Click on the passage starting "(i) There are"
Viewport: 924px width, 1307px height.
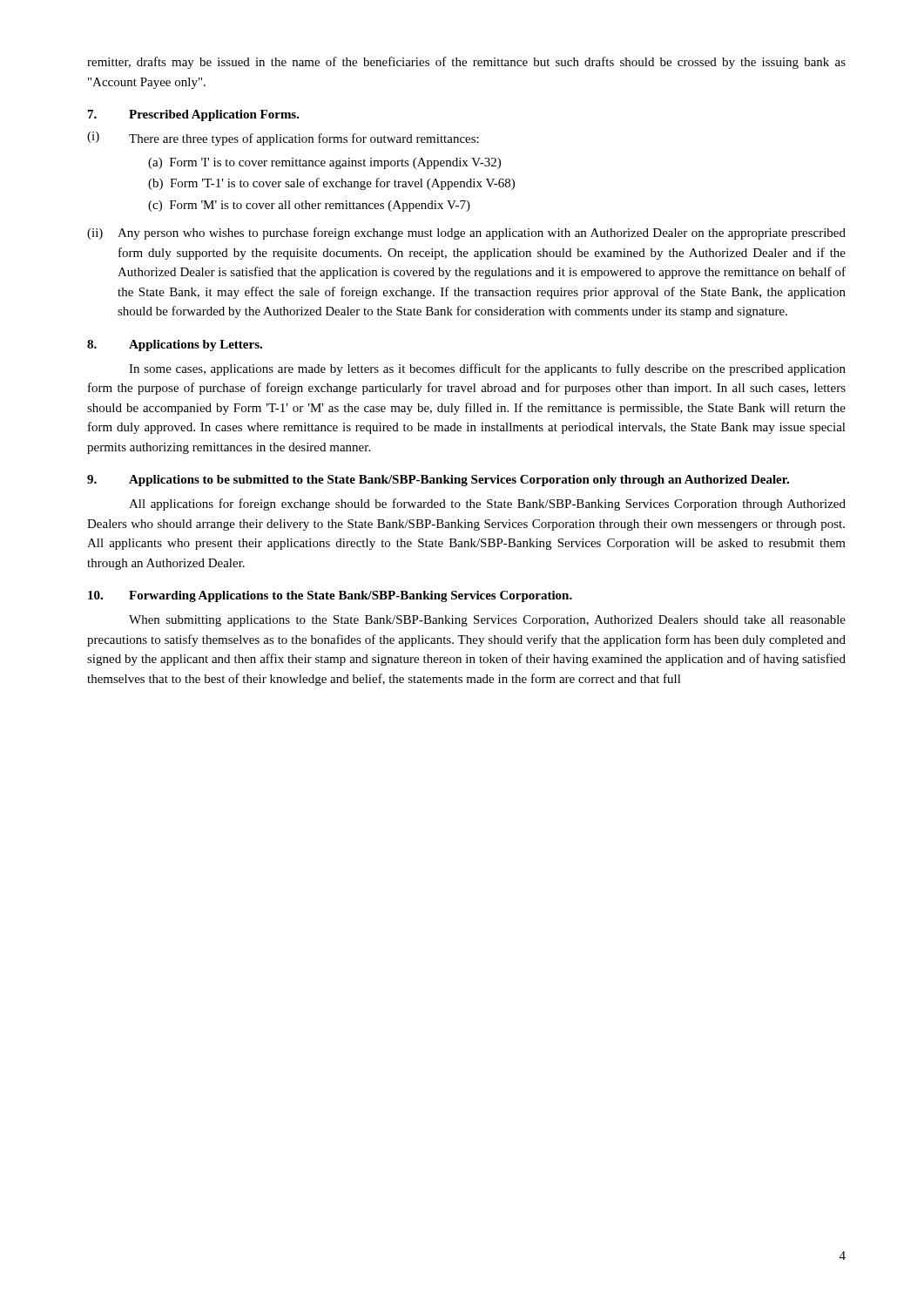[x=466, y=139]
